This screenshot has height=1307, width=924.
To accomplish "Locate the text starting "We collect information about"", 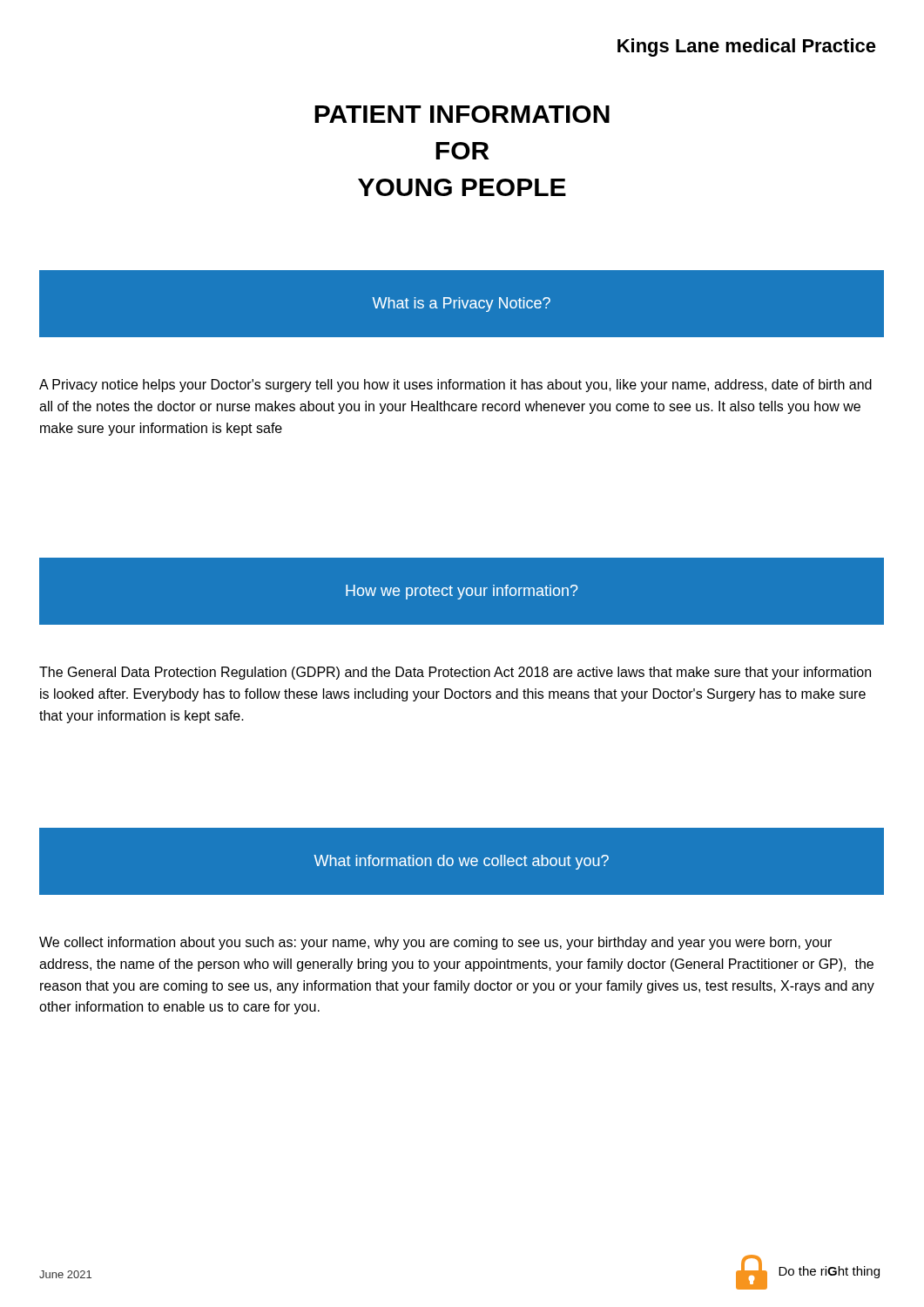I will coord(457,975).
